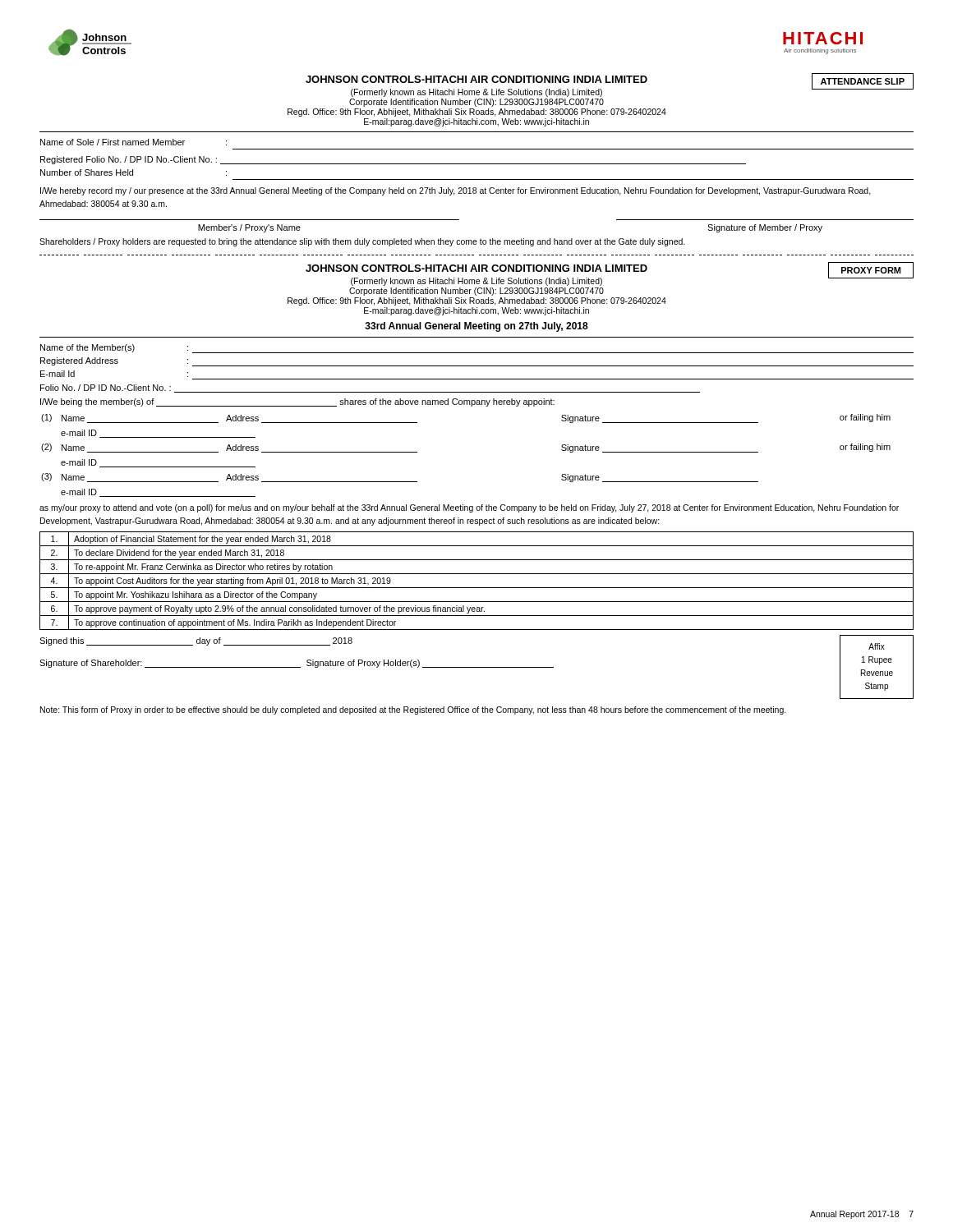The image size is (953, 1232).
Task: Click on the table containing "Adoption of Financial Statement"
Action: (x=476, y=581)
